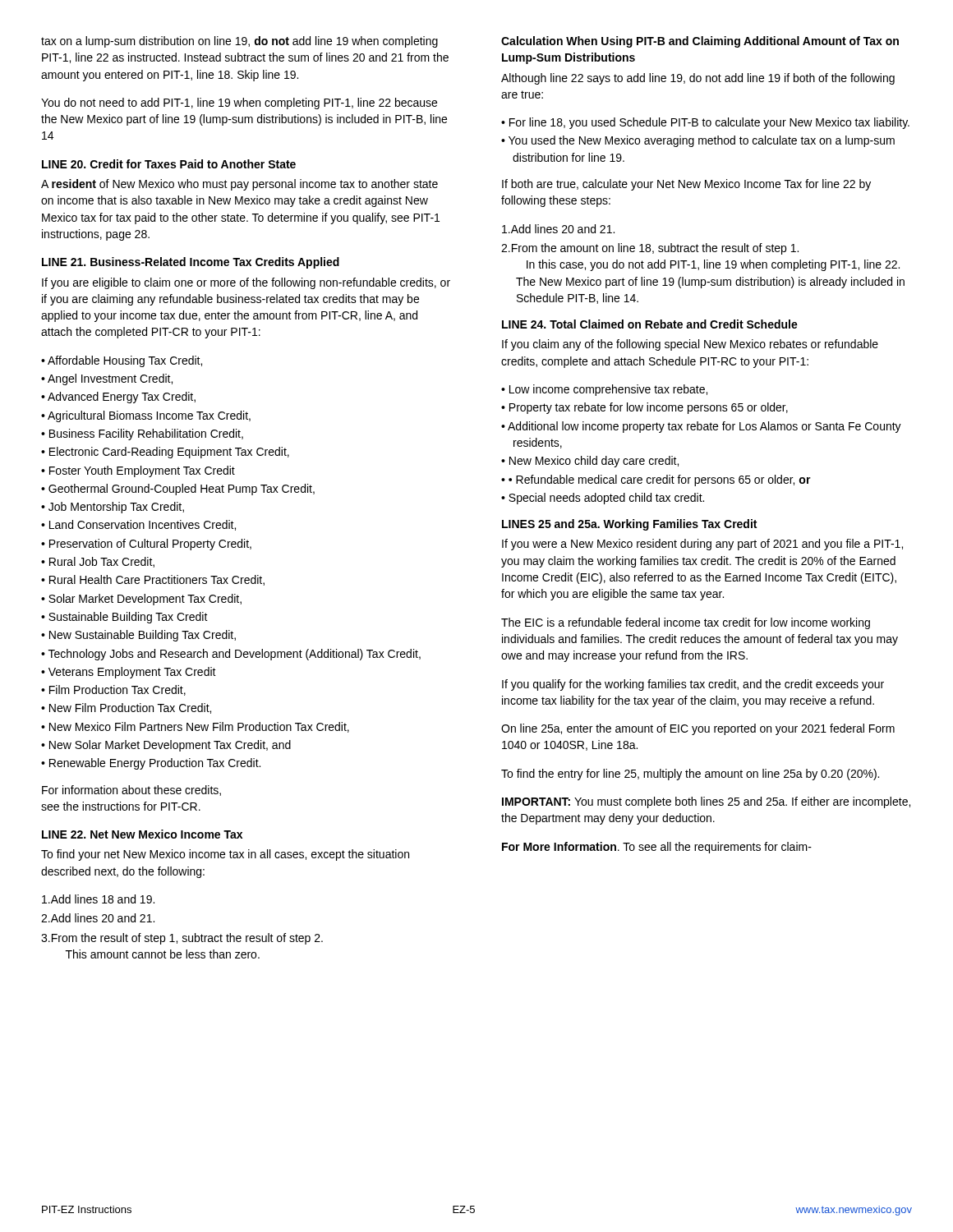Navigate to the block starting "Geothermal Ground-Coupled Heat Pump Tax"
Viewport: 953px width, 1232px height.
click(182, 489)
